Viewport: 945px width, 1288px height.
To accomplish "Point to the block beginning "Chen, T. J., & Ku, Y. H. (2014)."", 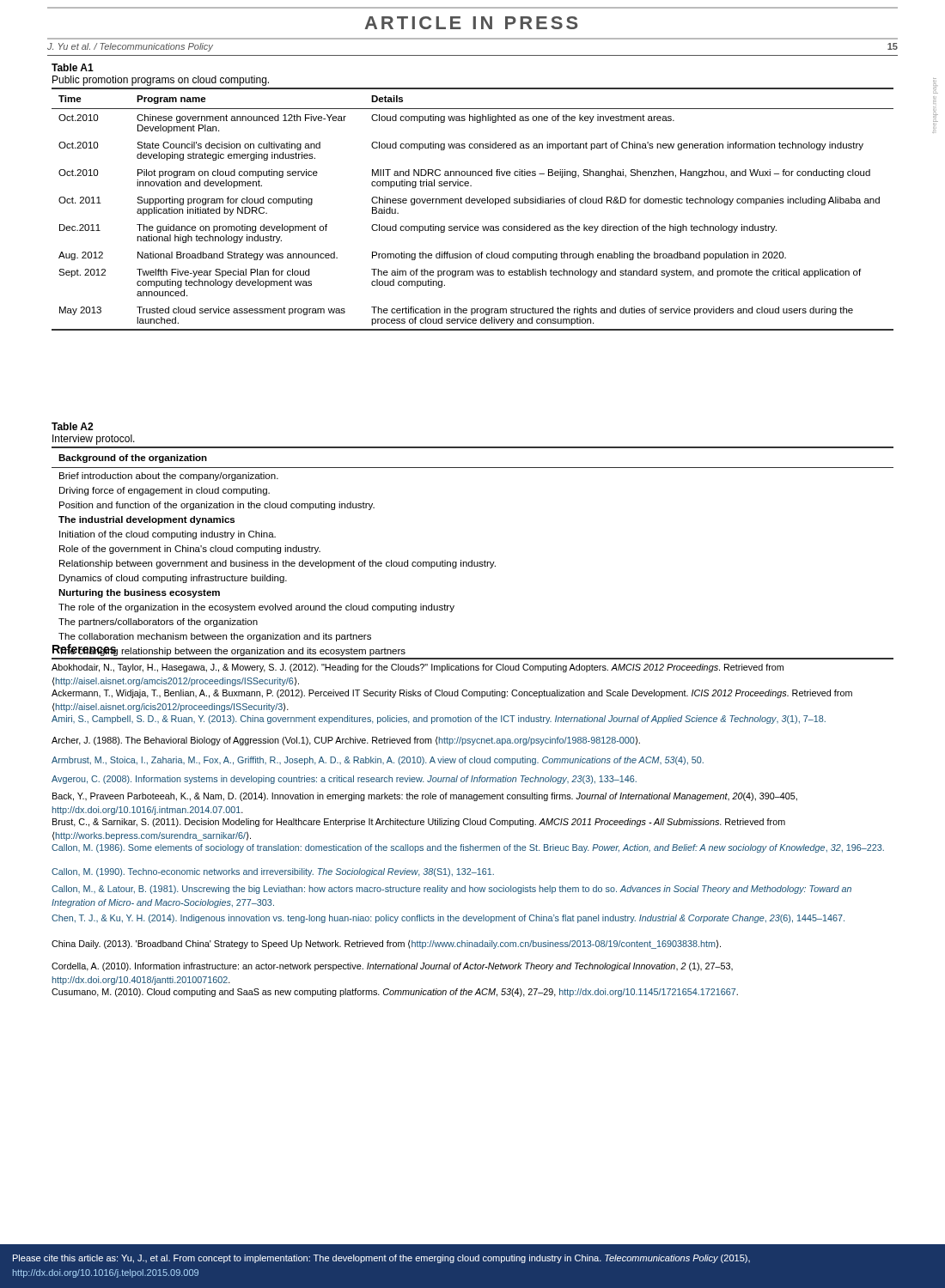I will click(x=448, y=918).
